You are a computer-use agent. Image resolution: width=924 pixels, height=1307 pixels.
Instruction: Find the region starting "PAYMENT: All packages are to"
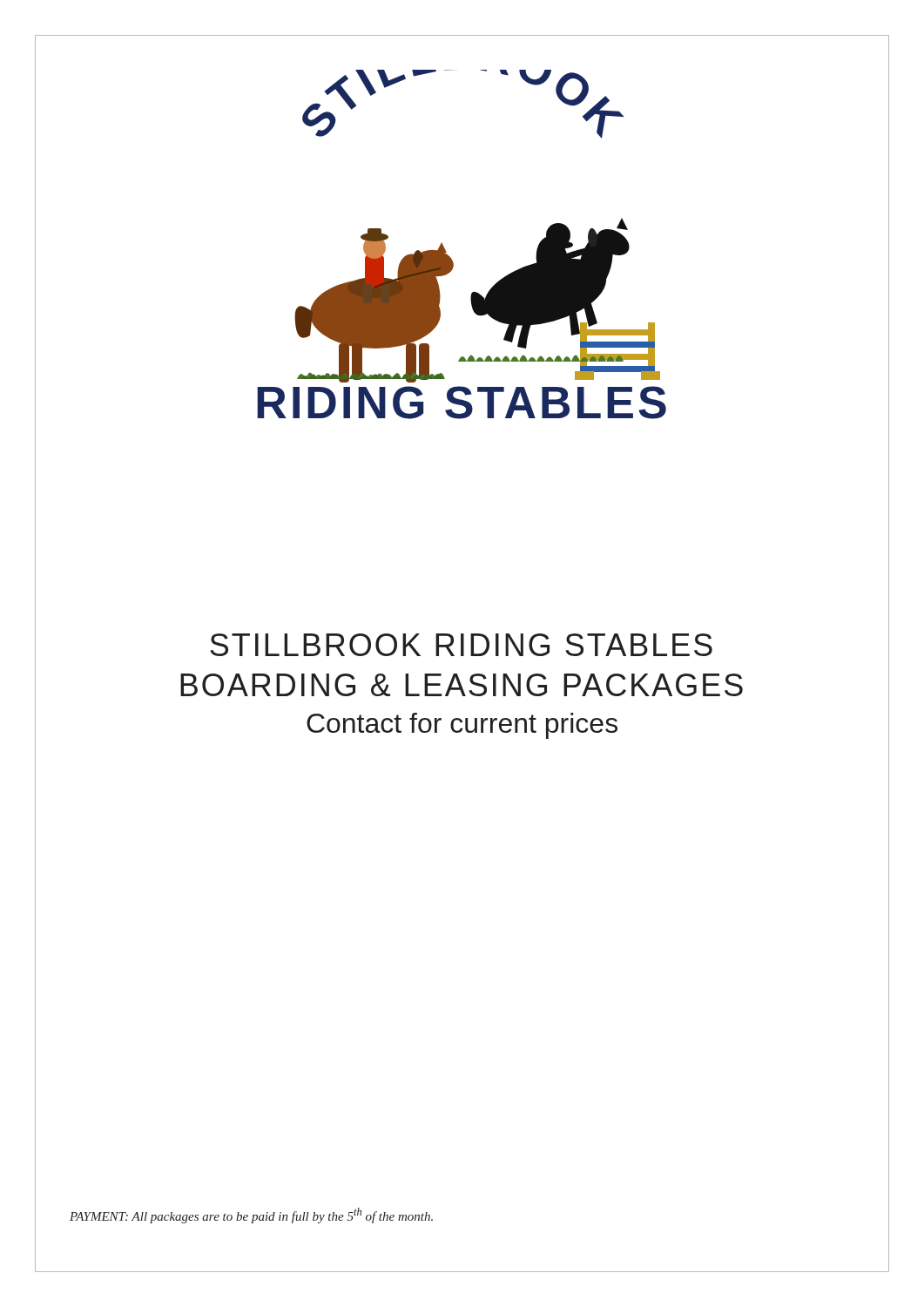coord(251,1216)
